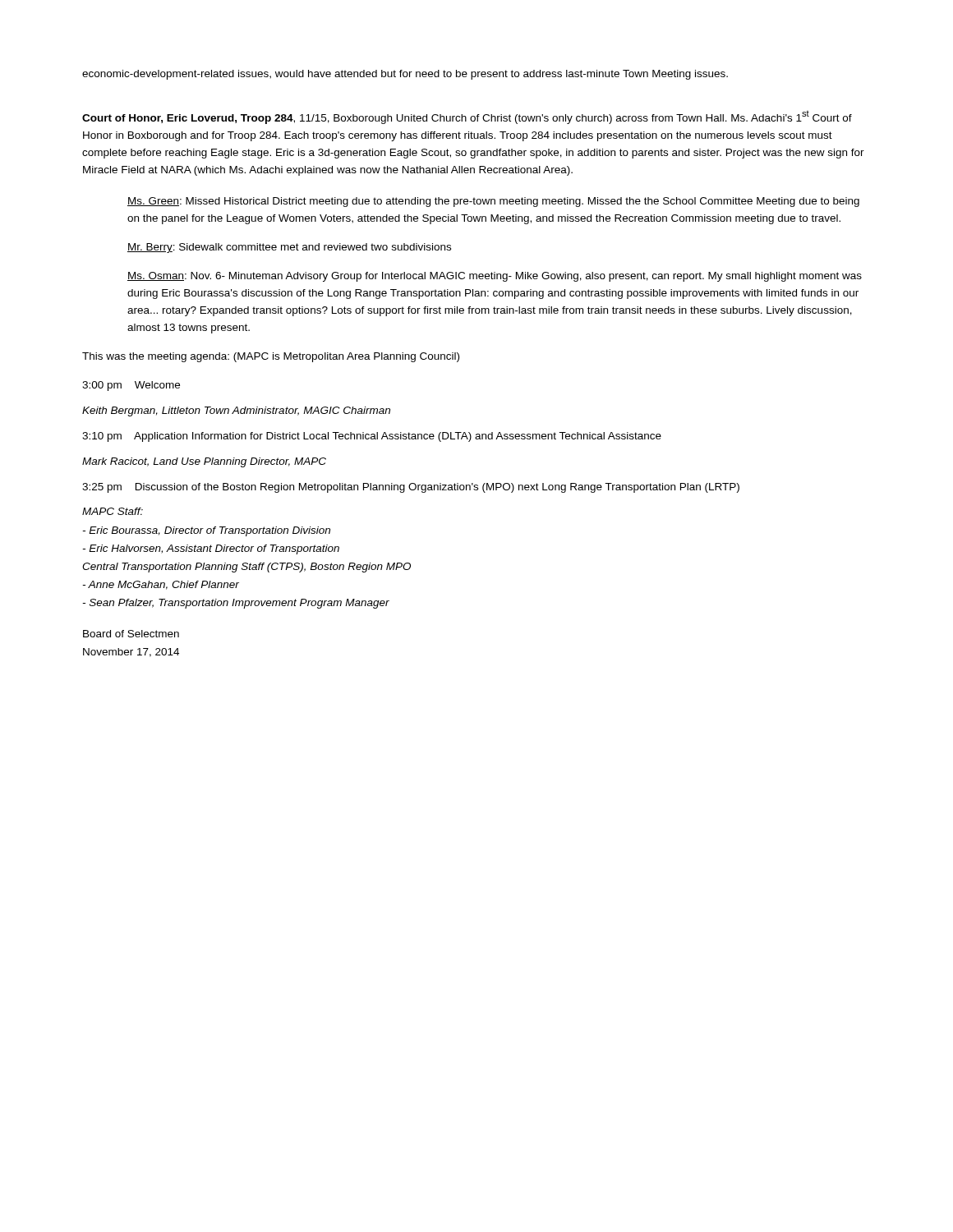The width and height of the screenshot is (953, 1232).
Task: Locate the text "Eric Halvorsen, Assistant Director of Transportation"
Action: 211,548
